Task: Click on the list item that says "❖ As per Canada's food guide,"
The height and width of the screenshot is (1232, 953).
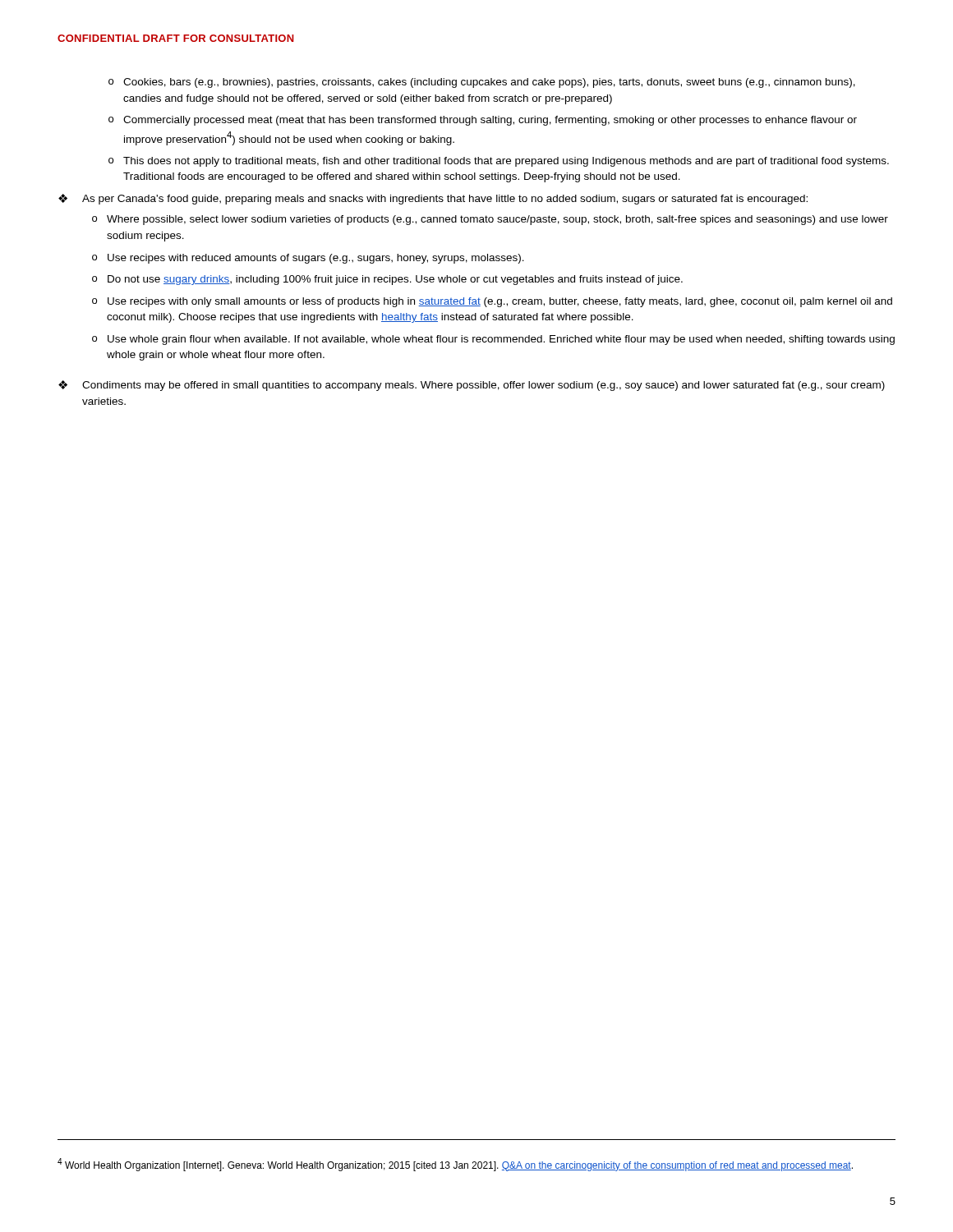Action: click(476, 280)
